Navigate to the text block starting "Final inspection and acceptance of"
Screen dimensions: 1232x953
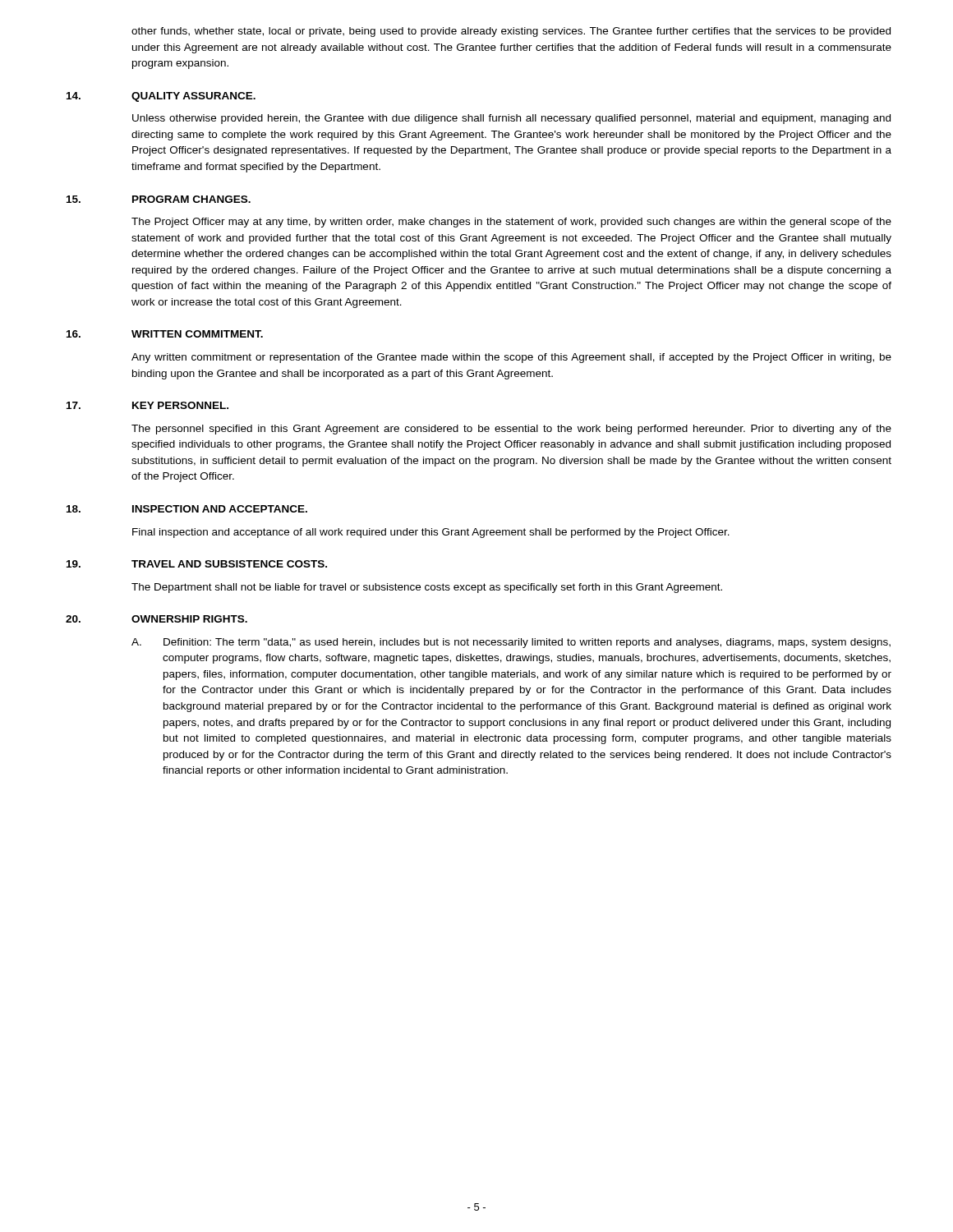(x=431, y=531)
